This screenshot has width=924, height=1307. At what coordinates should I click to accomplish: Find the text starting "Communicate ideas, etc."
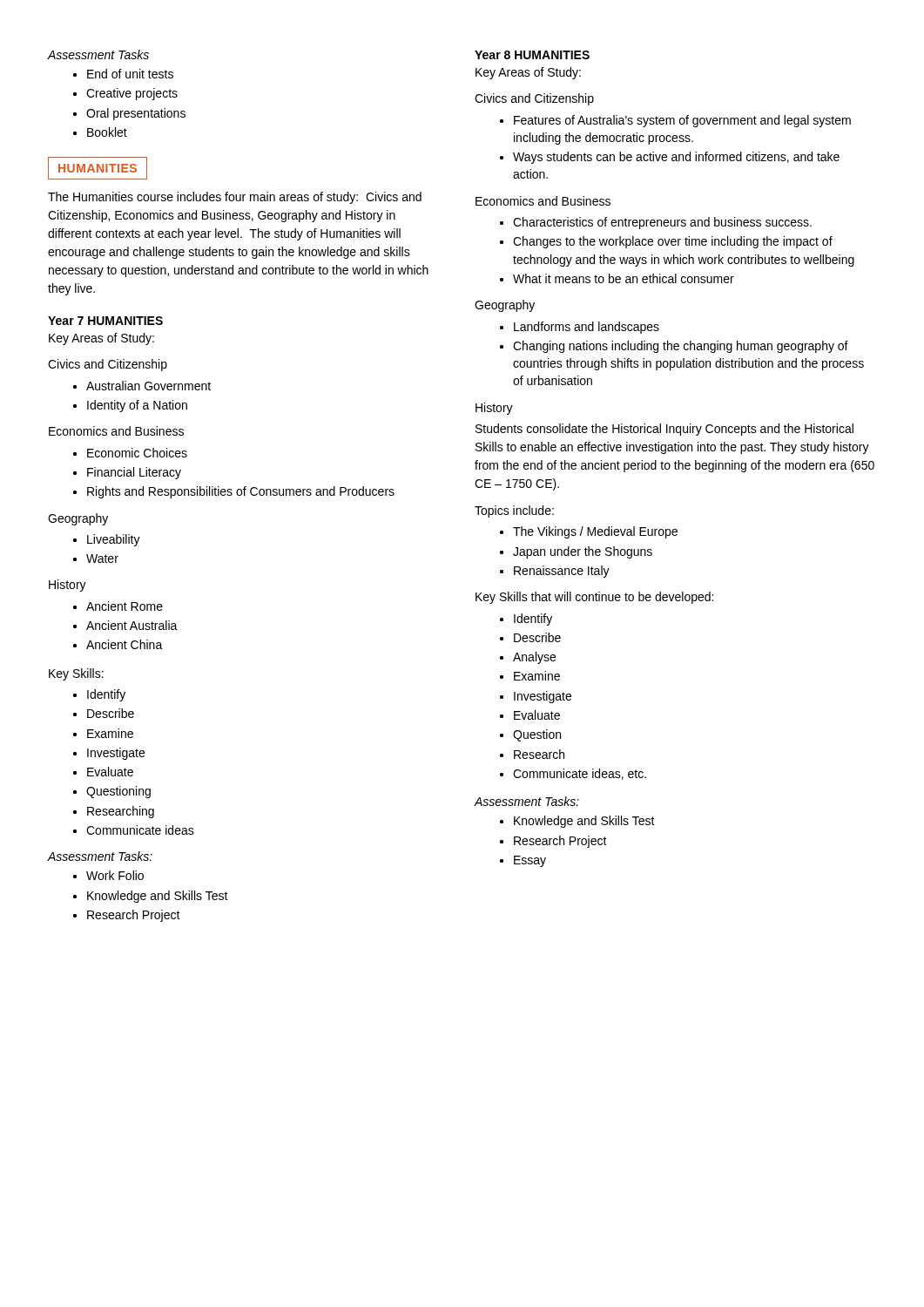[x=580, y=774]
